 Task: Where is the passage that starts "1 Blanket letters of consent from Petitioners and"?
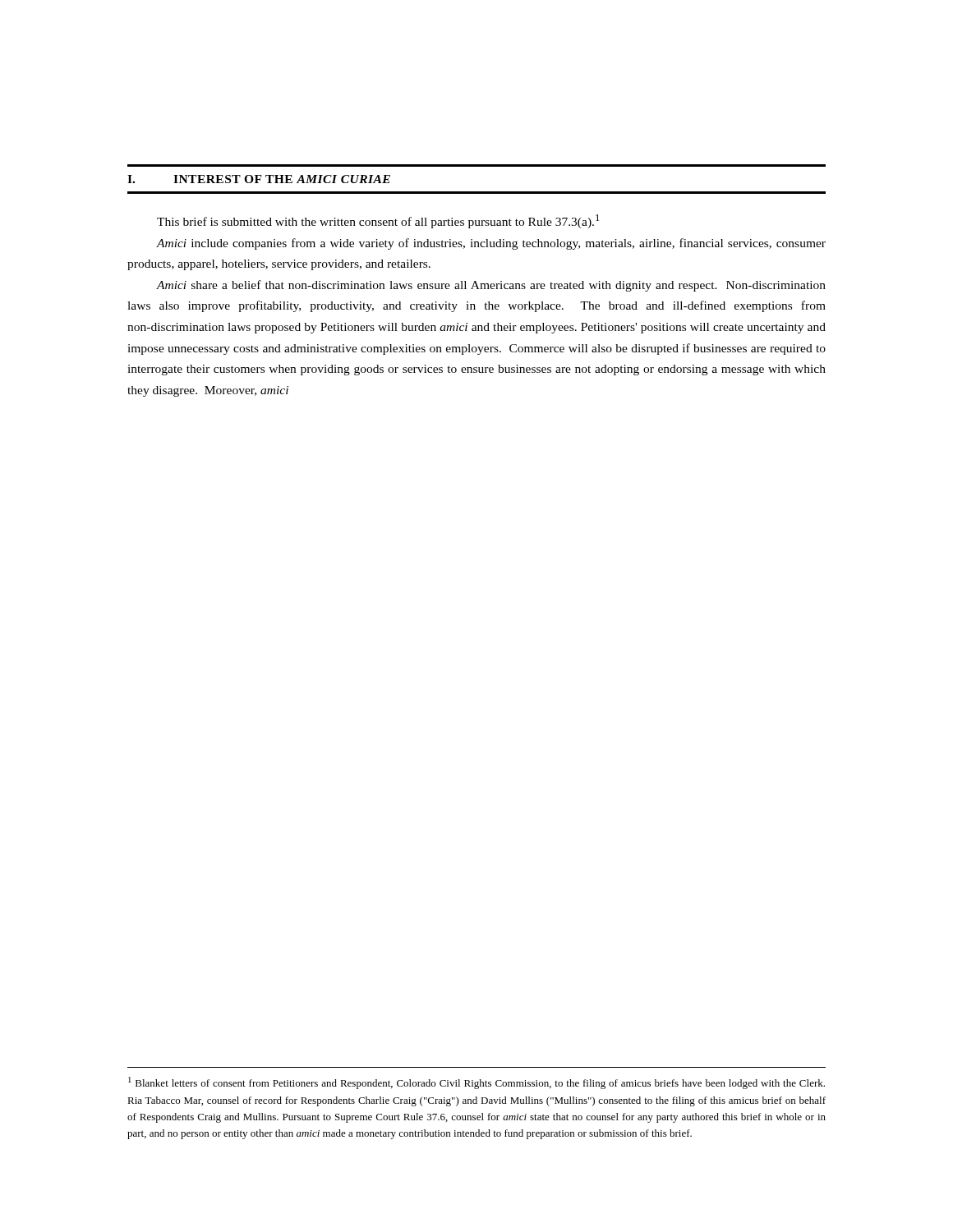[x=476, y=1107]
